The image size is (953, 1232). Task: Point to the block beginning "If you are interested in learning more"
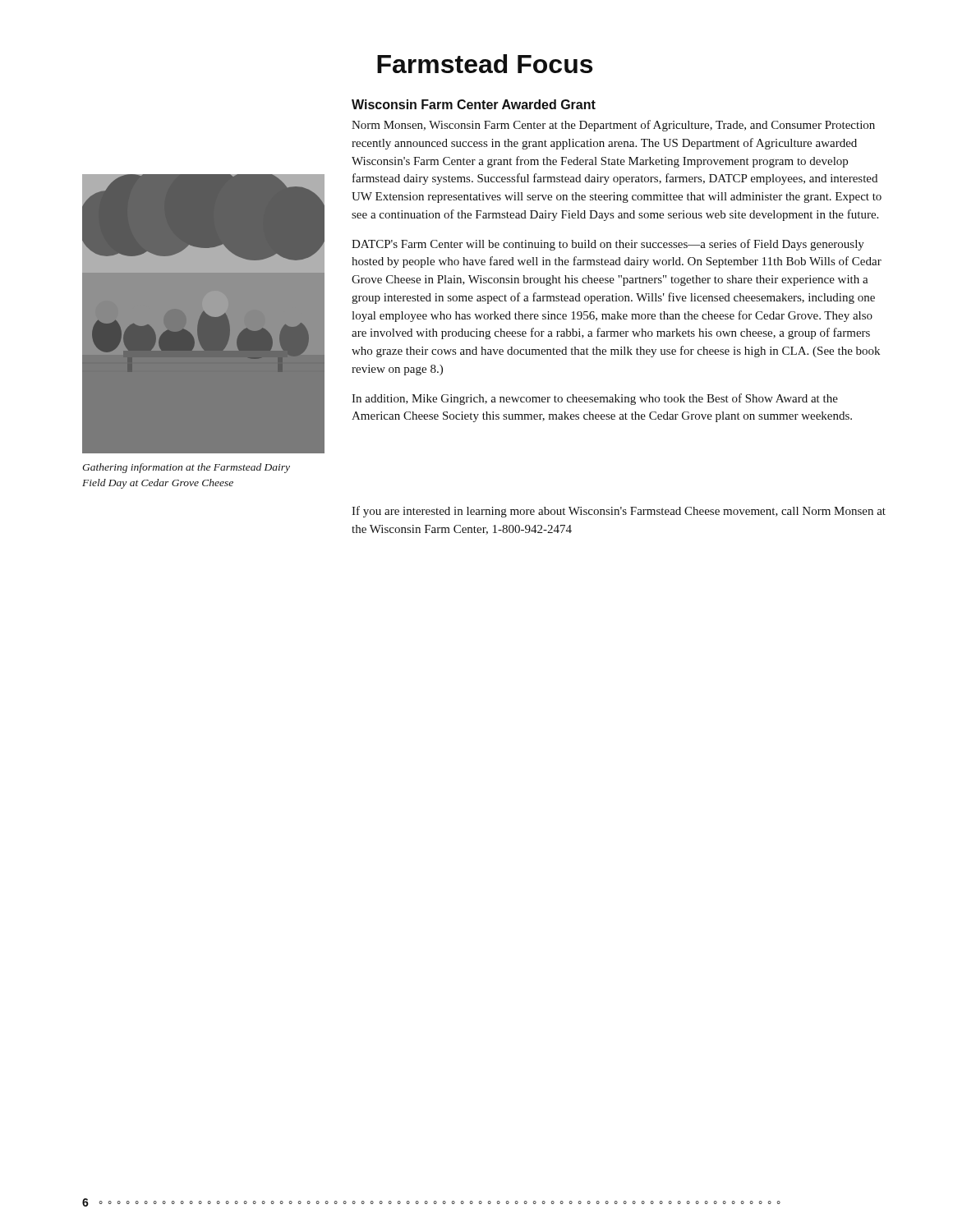(619, 520)
